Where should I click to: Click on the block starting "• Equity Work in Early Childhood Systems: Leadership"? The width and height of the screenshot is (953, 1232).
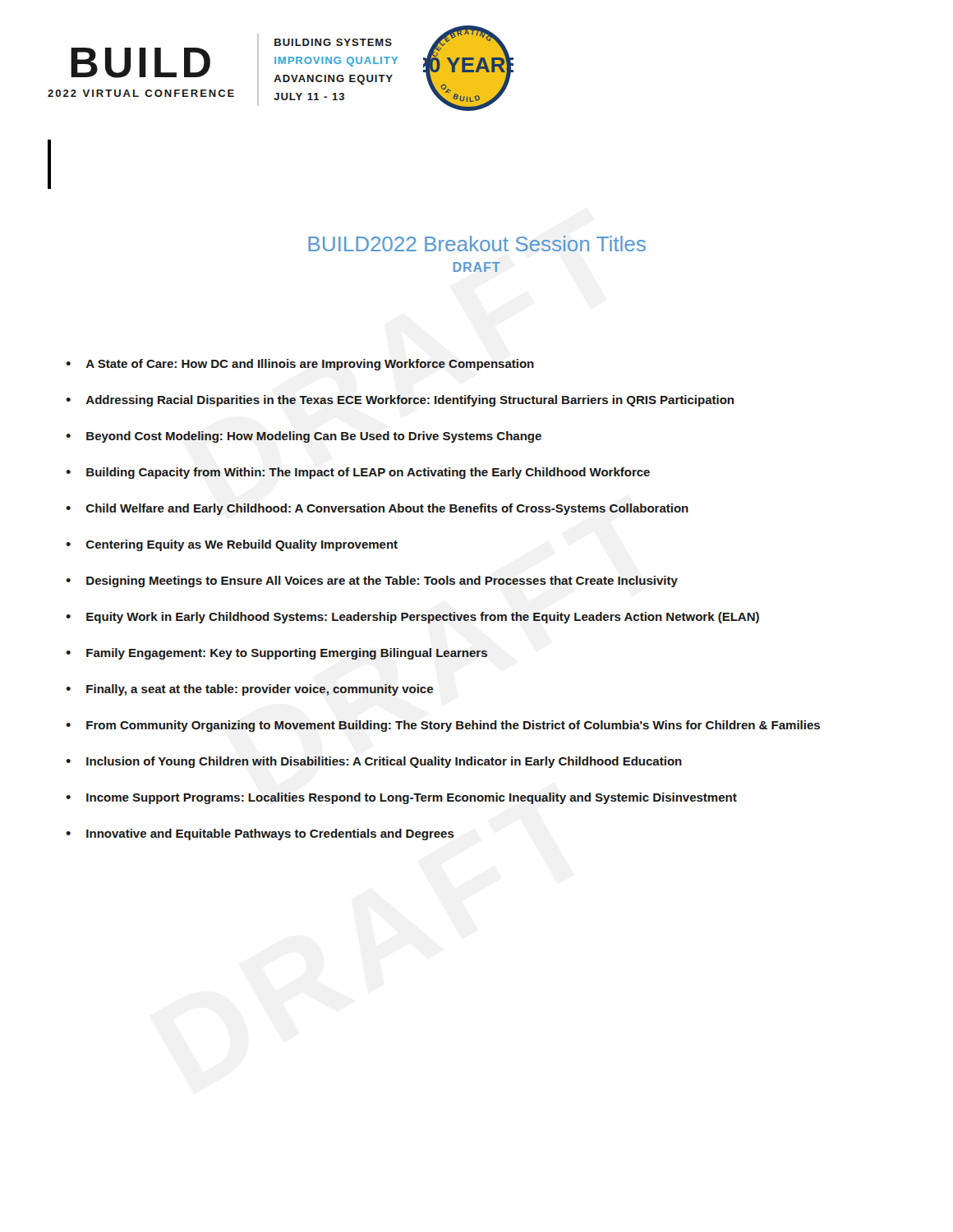pyautogui.click(x=413, y=617)
